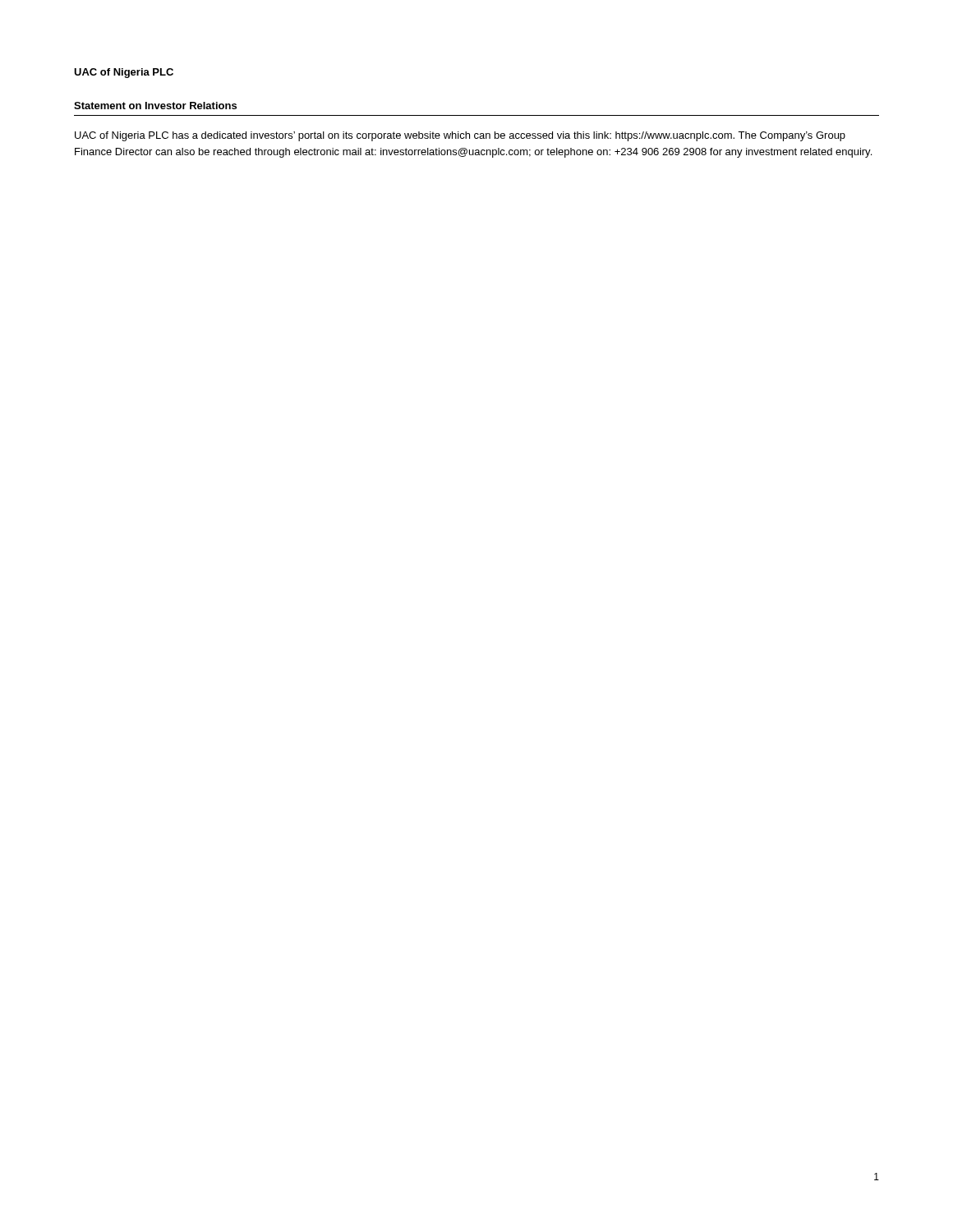Find the title containing "UAC of Nigeria"
Screen dimensions: 1232x953
pyautogui.click(x=124, y=72)
